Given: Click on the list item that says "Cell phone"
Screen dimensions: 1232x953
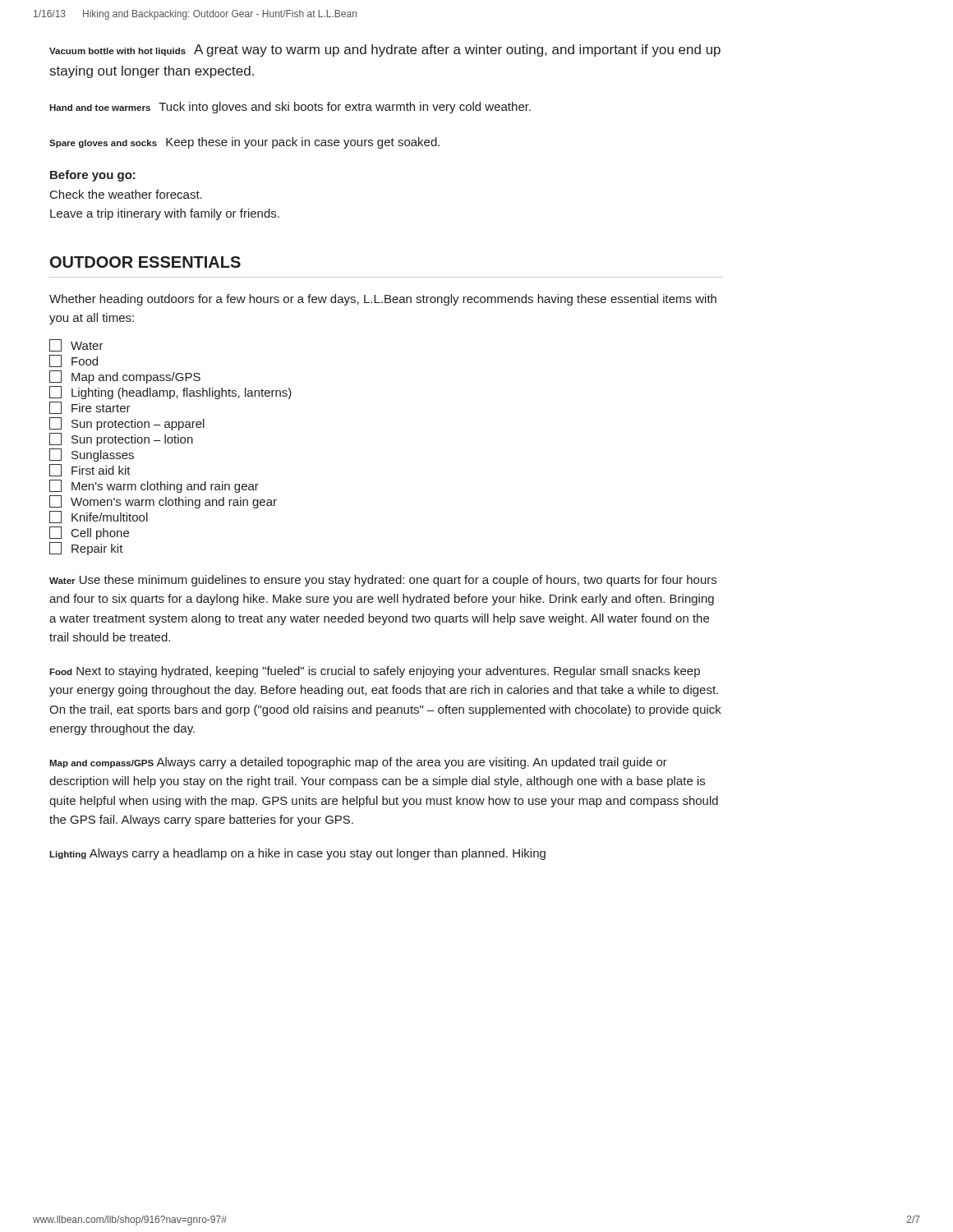Looking at the screenshot, I should 89,533.
